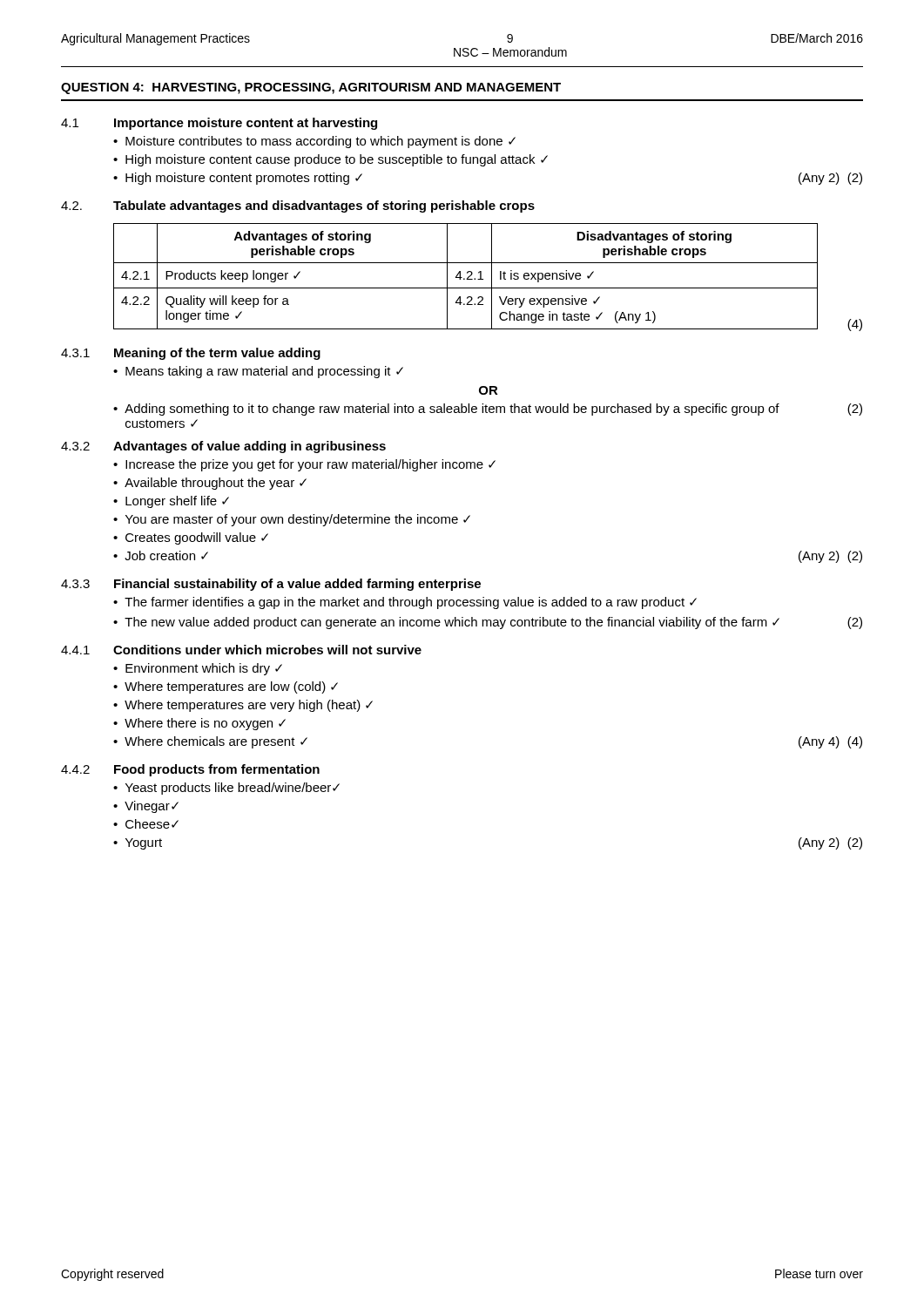
Task: Locate the block starting "• Moisture contributes to mass according"
Action: pos(316,141)
